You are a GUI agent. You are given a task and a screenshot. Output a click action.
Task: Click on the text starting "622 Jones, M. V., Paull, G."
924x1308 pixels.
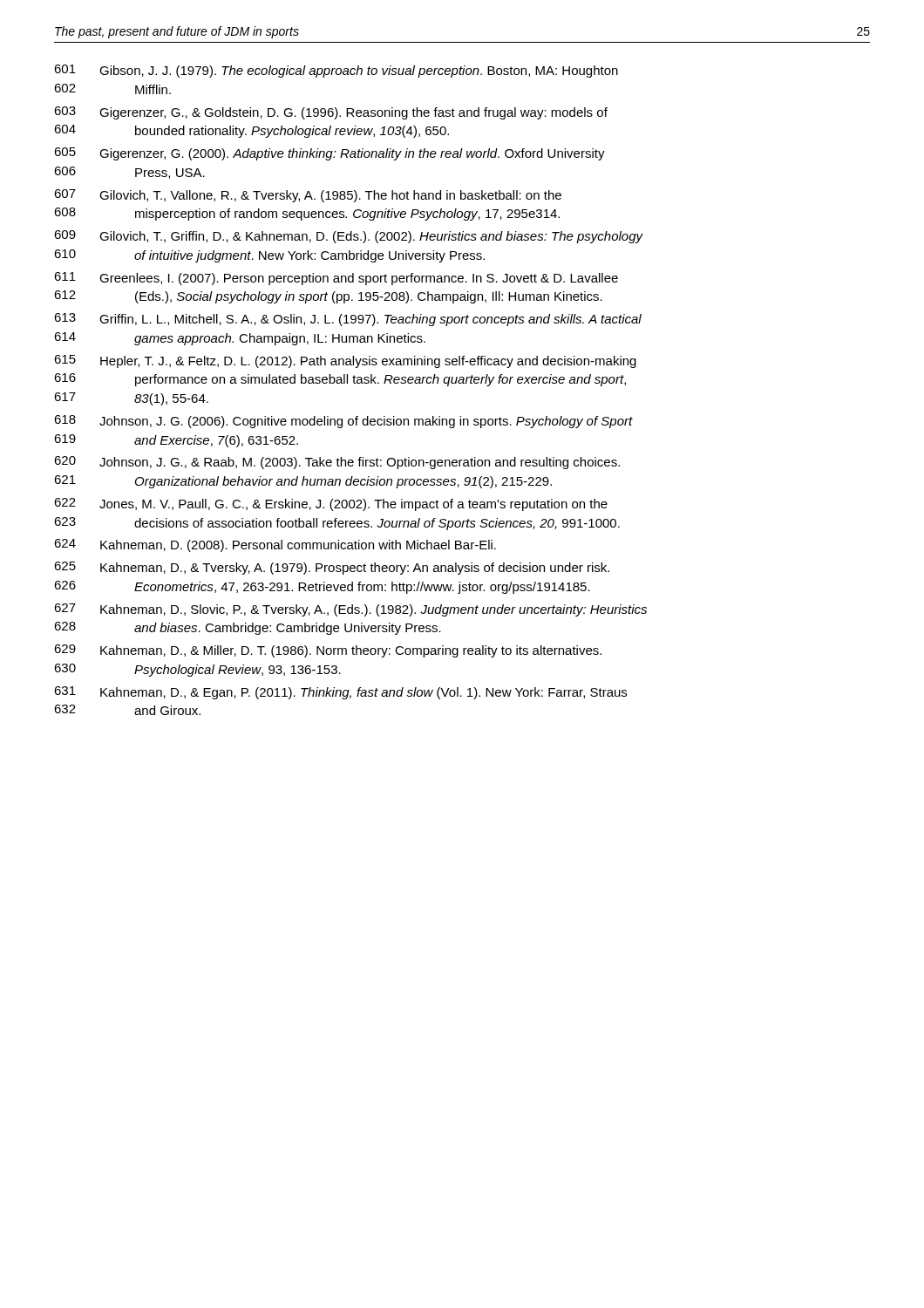462,504
